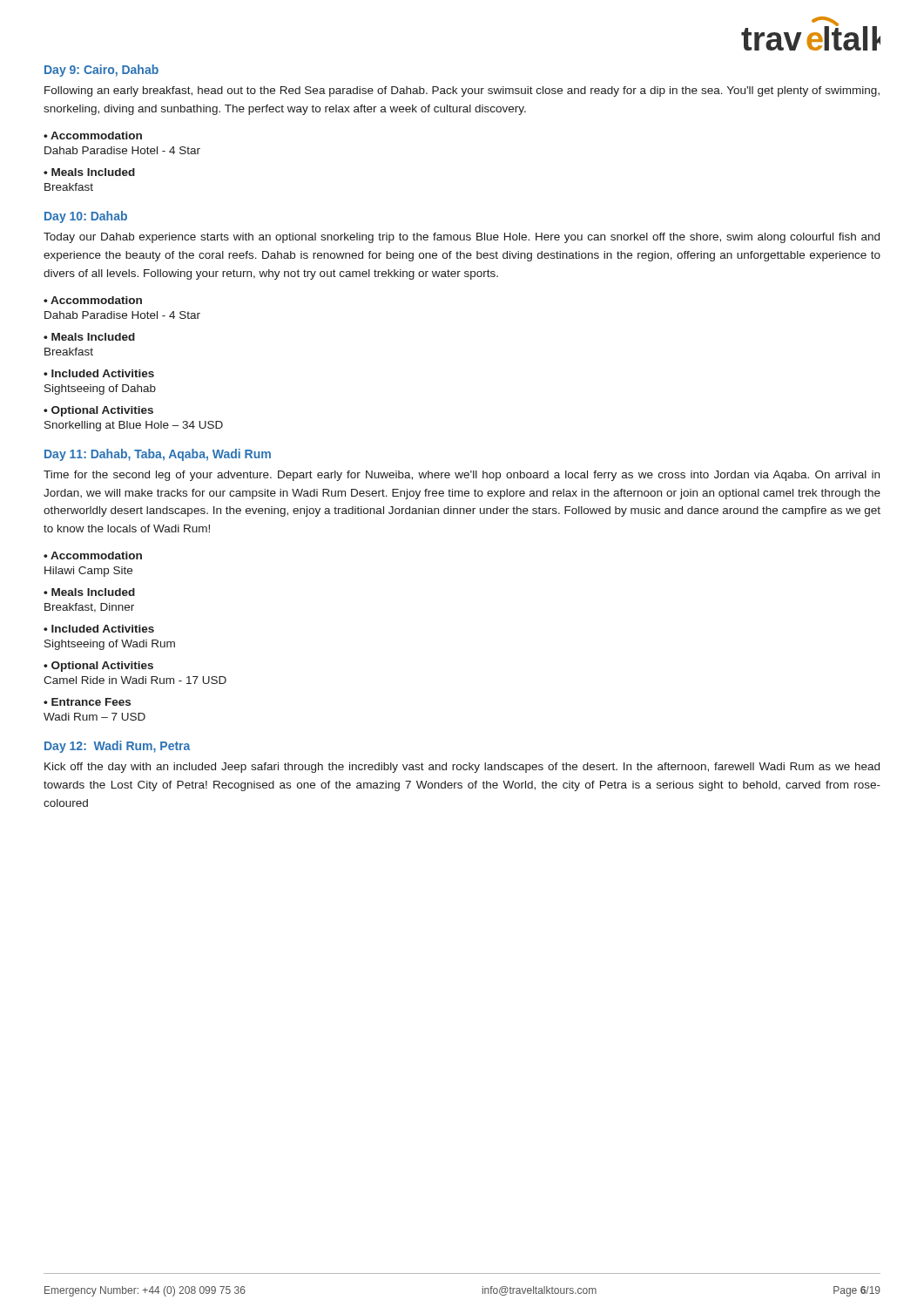924x1307 pixels.
Task: Locate the text block containing "Following an early breakfast, head out"
Action: (x=462, y=99)
